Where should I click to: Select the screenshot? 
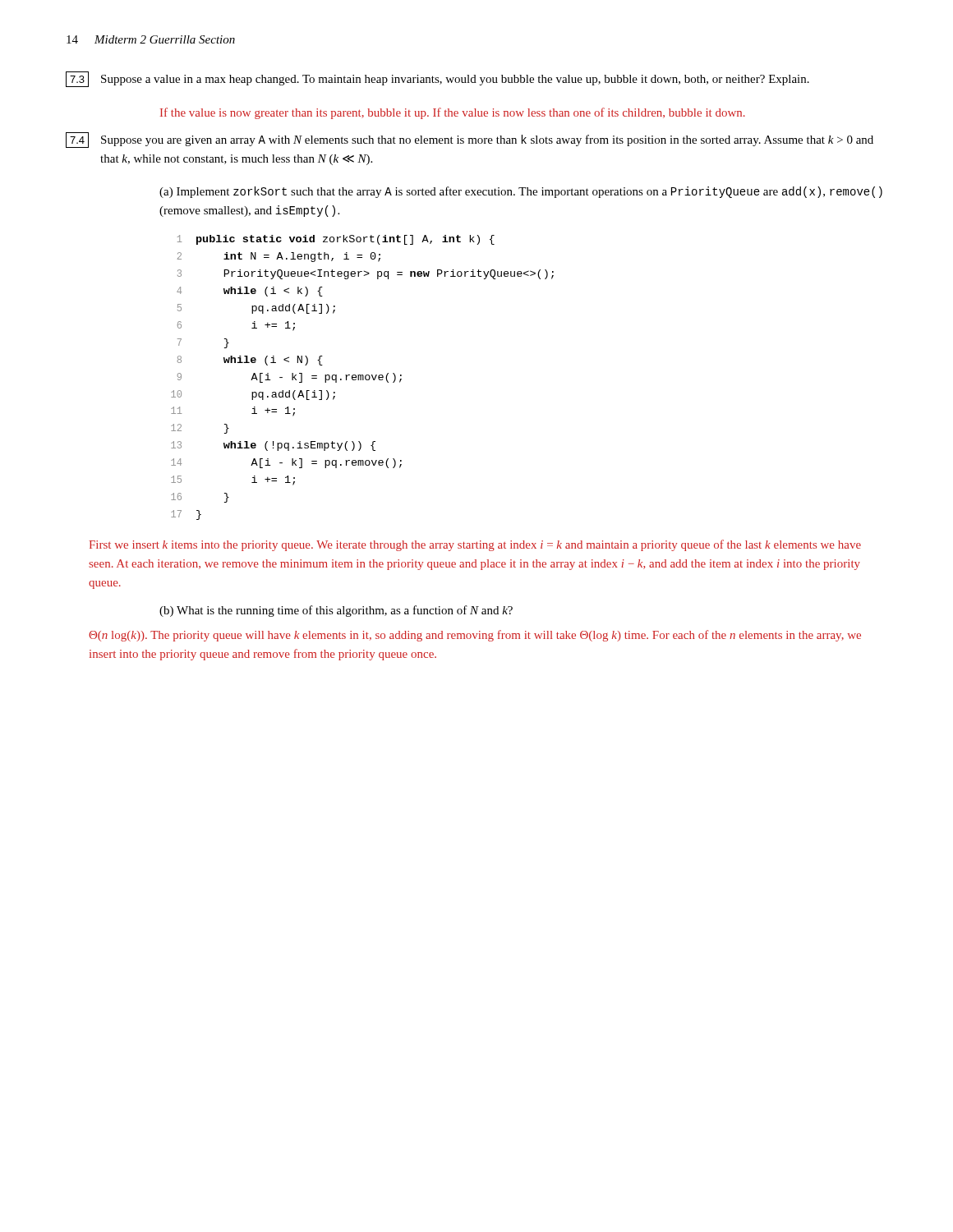pos(523,378)
